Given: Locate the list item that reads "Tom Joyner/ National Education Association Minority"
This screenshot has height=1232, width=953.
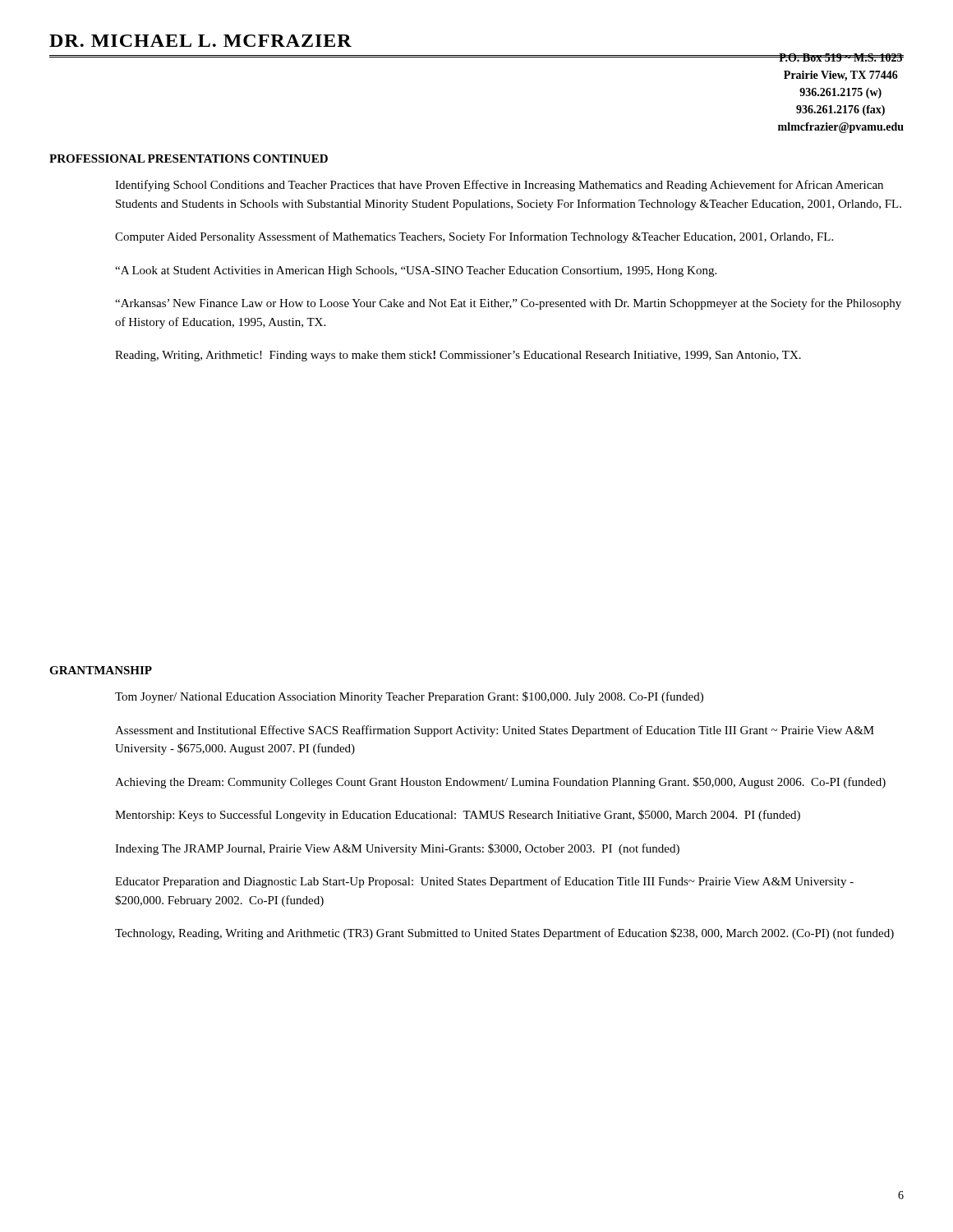Looking at the screenshot, I should pos(409,697).
